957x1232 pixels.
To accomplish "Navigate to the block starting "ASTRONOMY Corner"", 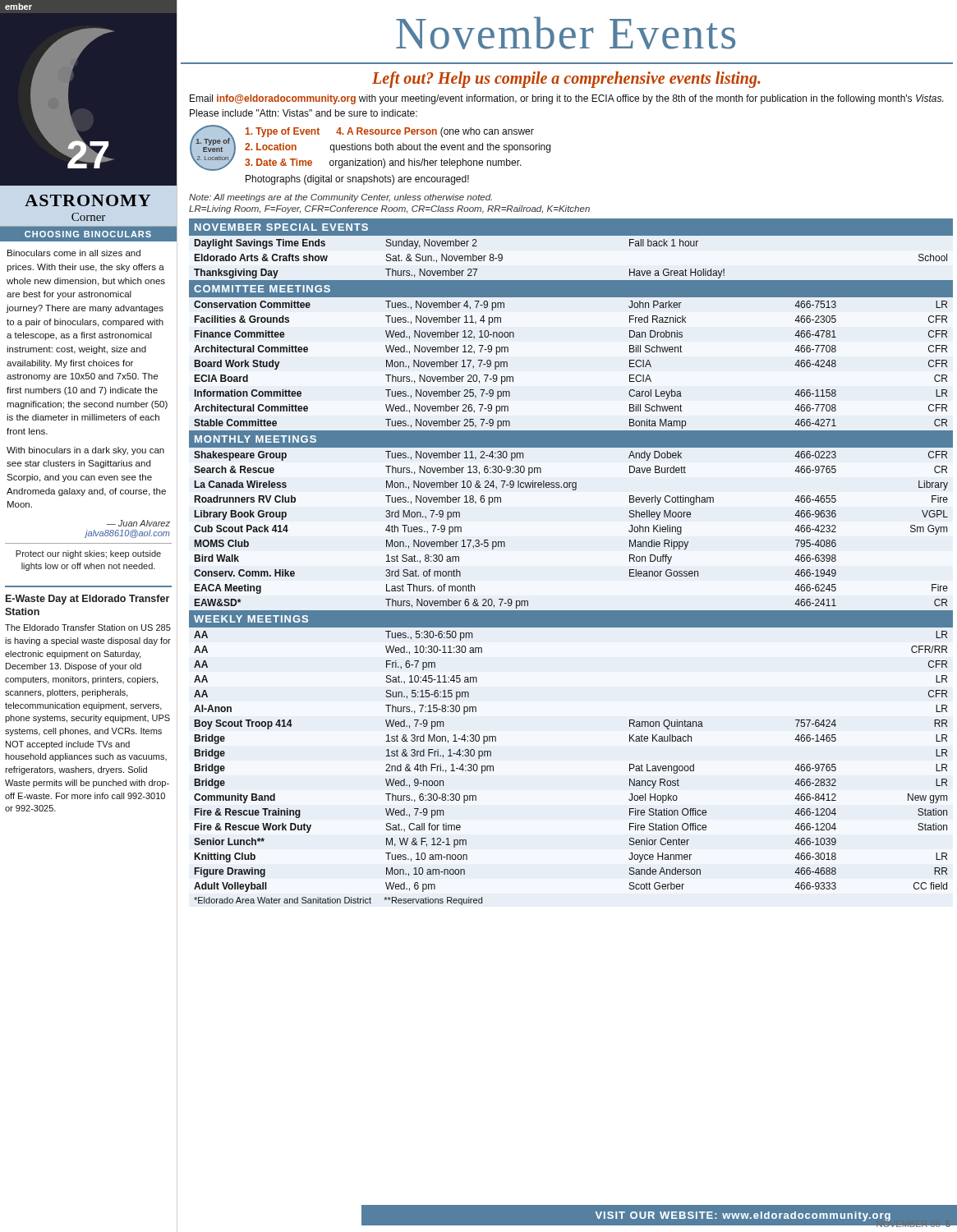I will (x=88, y=207).
